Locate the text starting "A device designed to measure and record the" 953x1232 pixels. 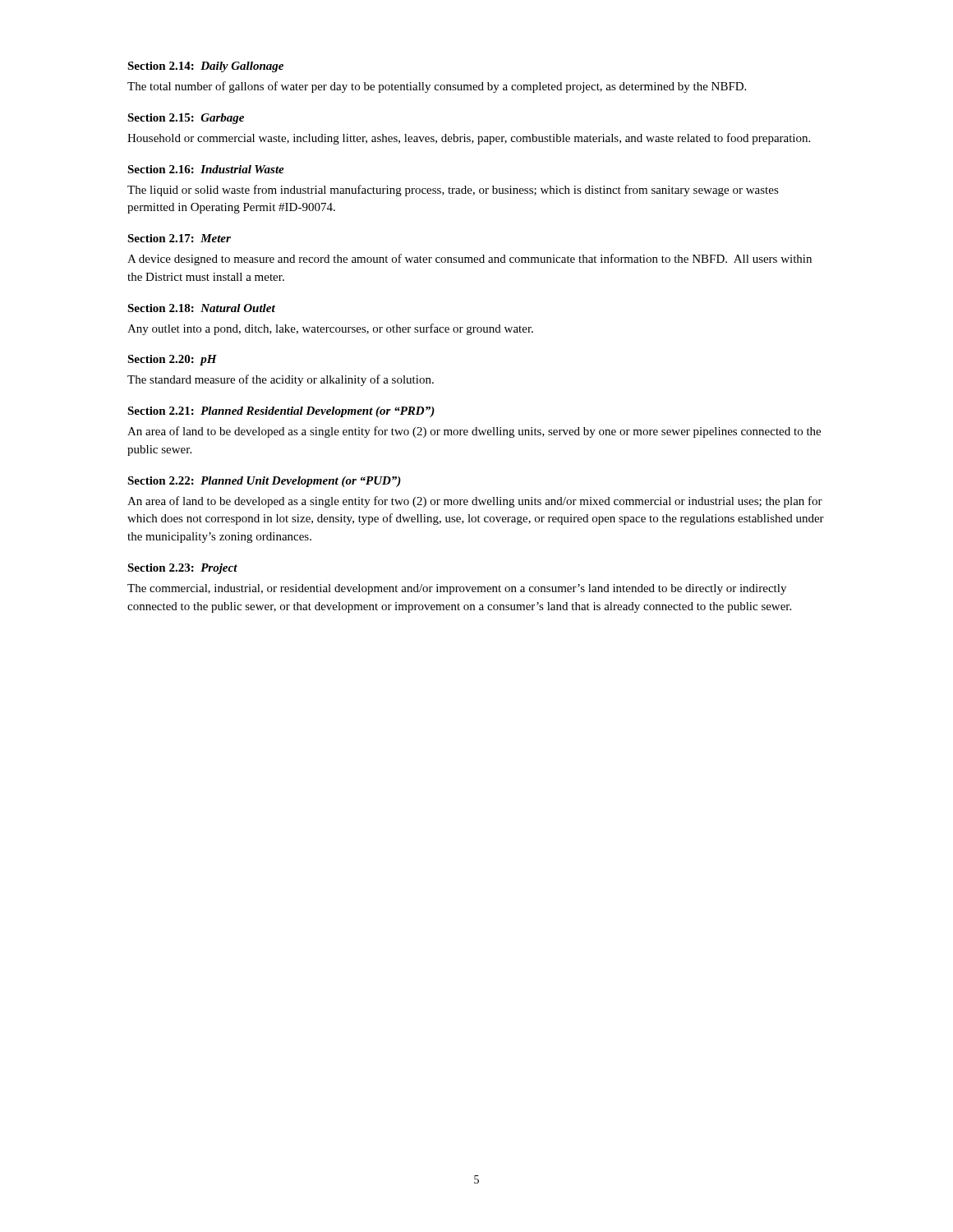[x=470, y=268]
